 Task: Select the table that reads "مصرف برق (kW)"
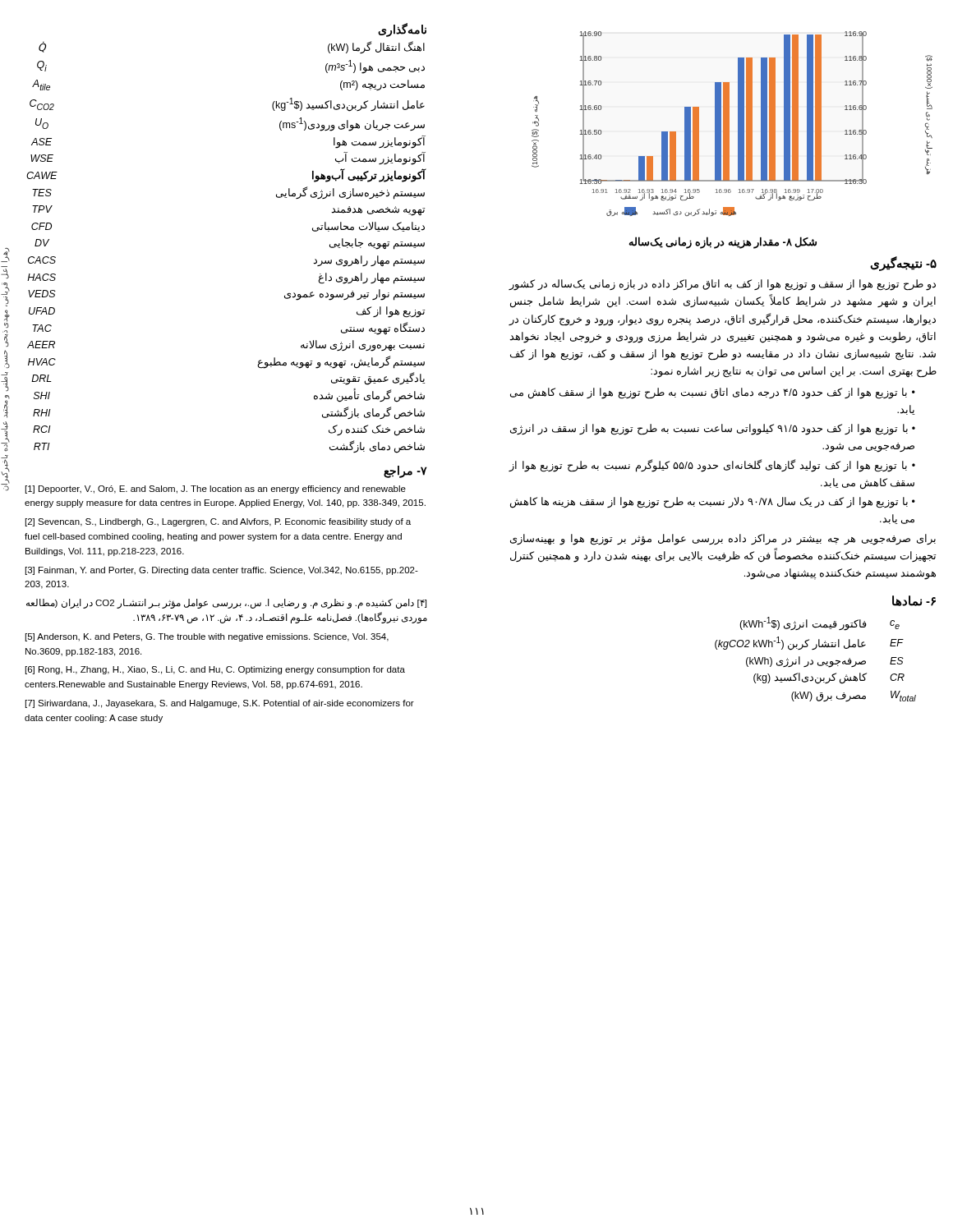[723, 660]
